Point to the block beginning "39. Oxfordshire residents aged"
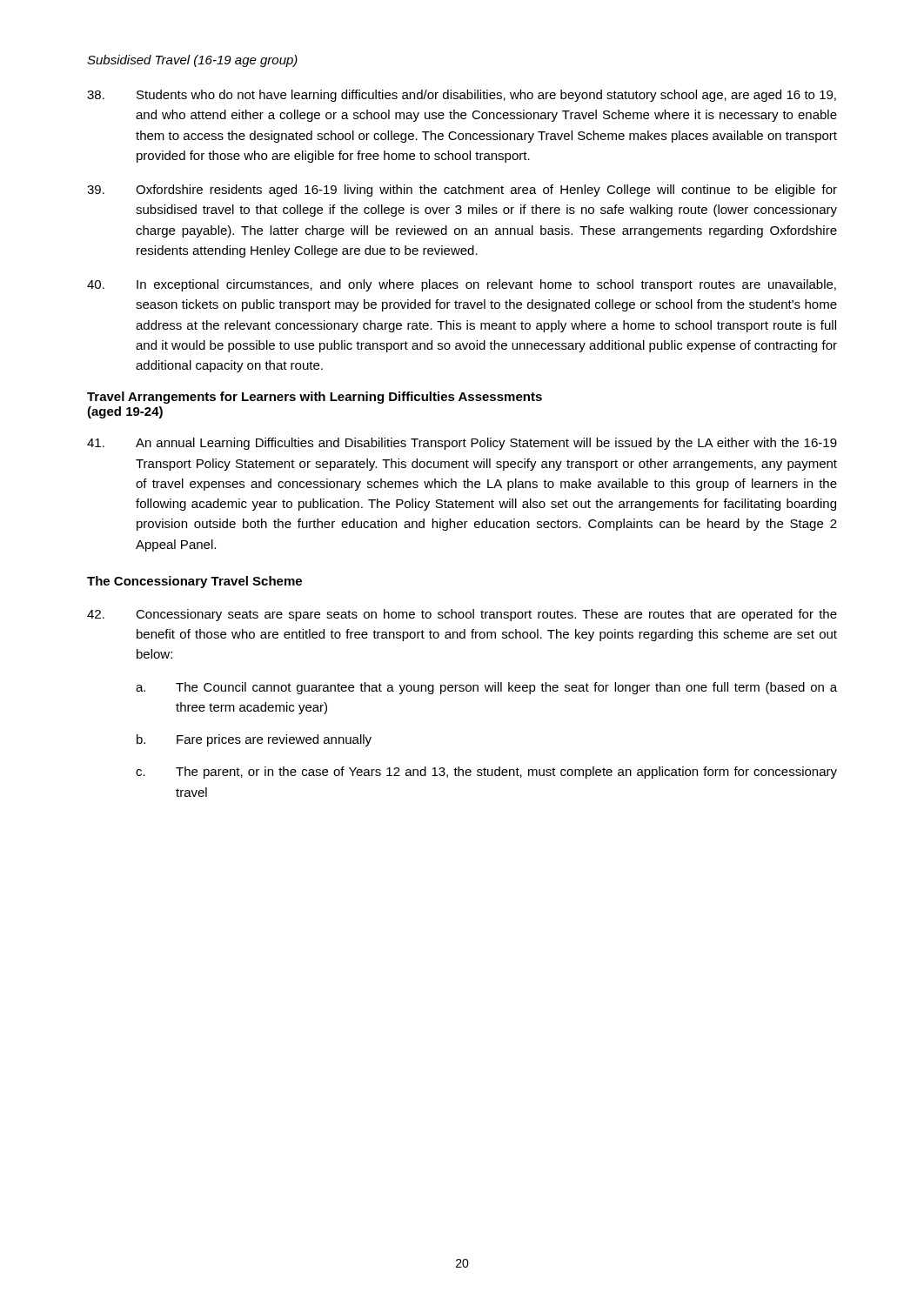 click(x=462, y=220)
